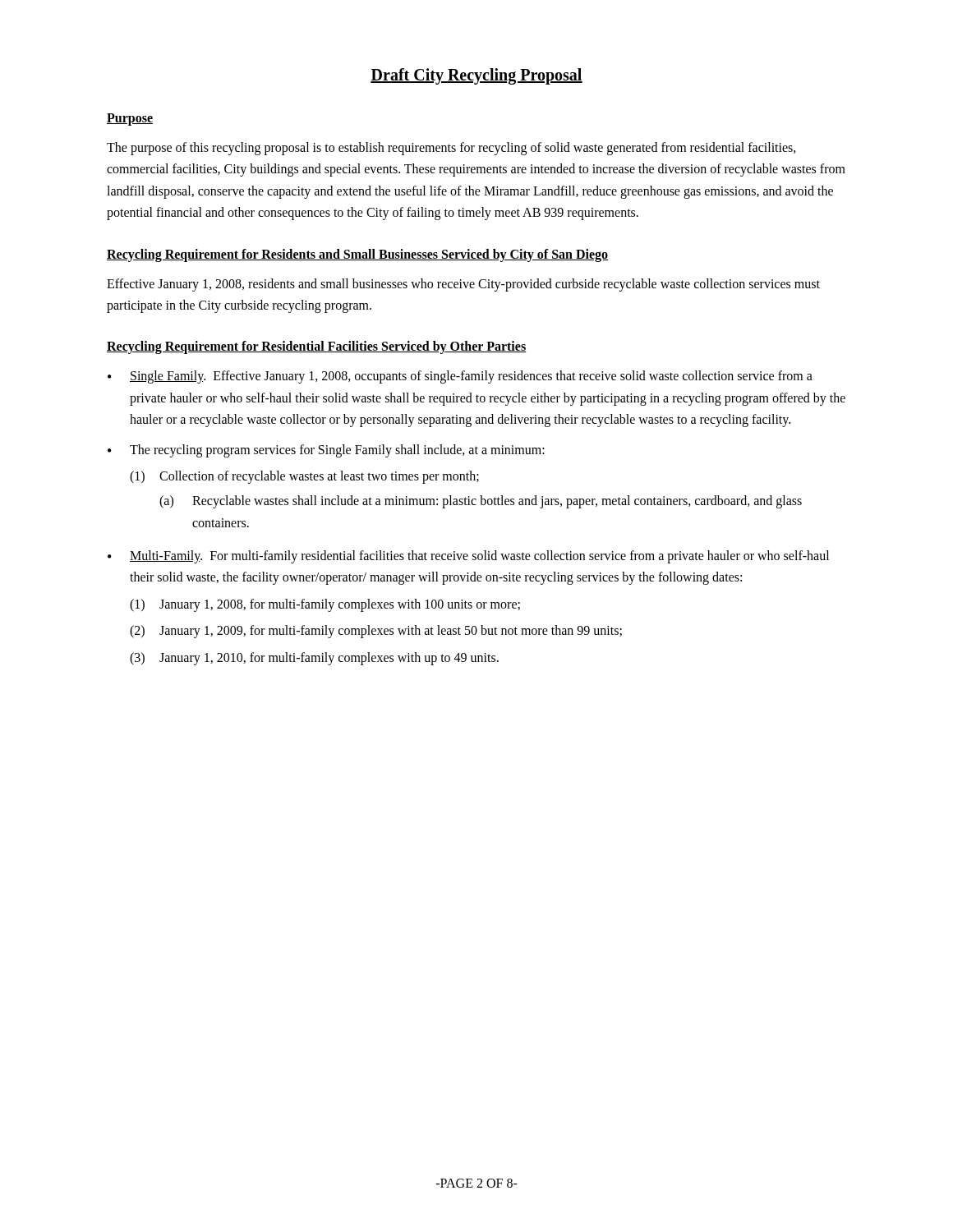Find the block on this page that starts "Effective January 1, 2008, residents and"
Image resolution: width=953 pixels, height=1232 pixels.
(x=463, y=294)
